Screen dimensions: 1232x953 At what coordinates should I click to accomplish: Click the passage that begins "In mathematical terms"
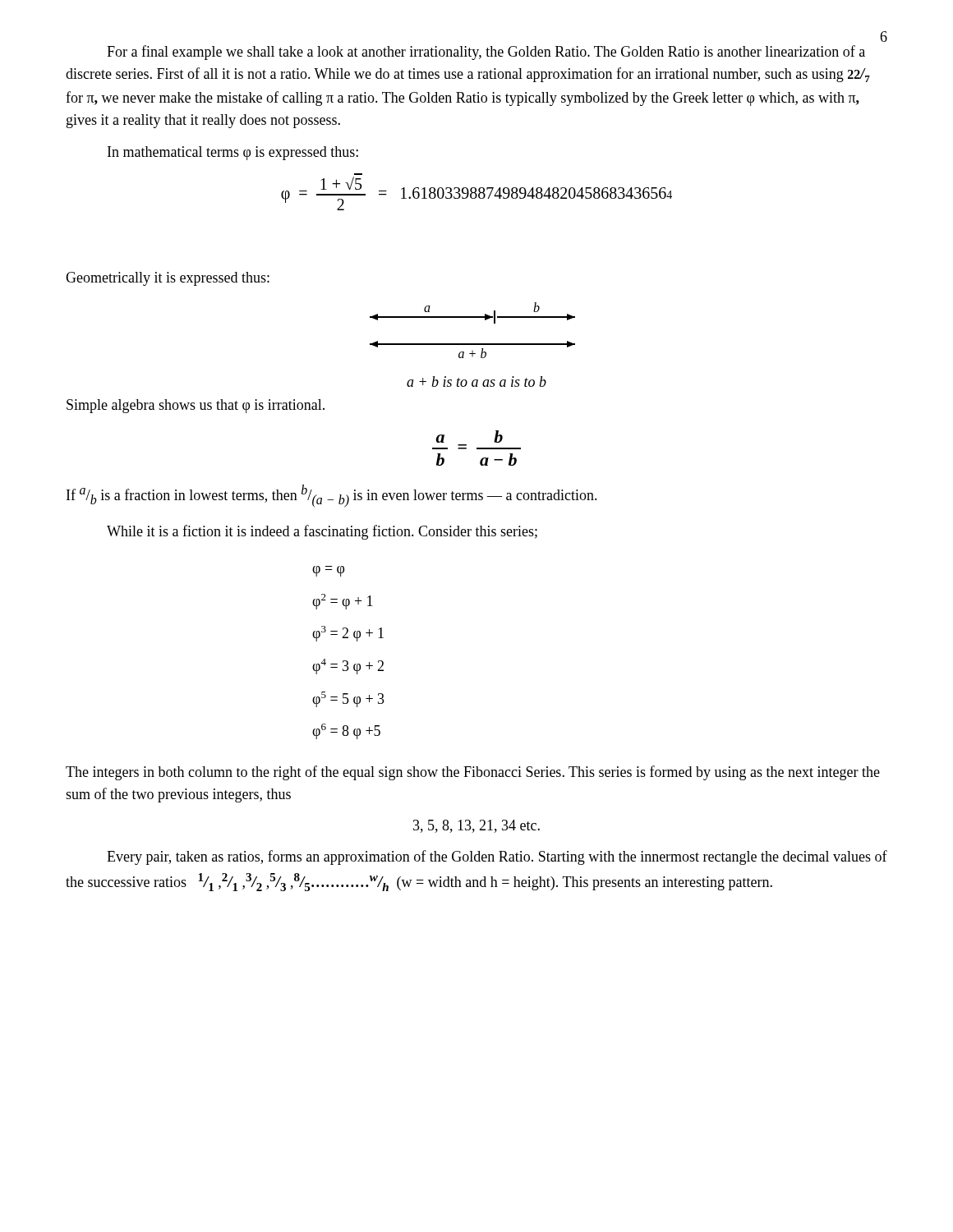click(233, 153)
